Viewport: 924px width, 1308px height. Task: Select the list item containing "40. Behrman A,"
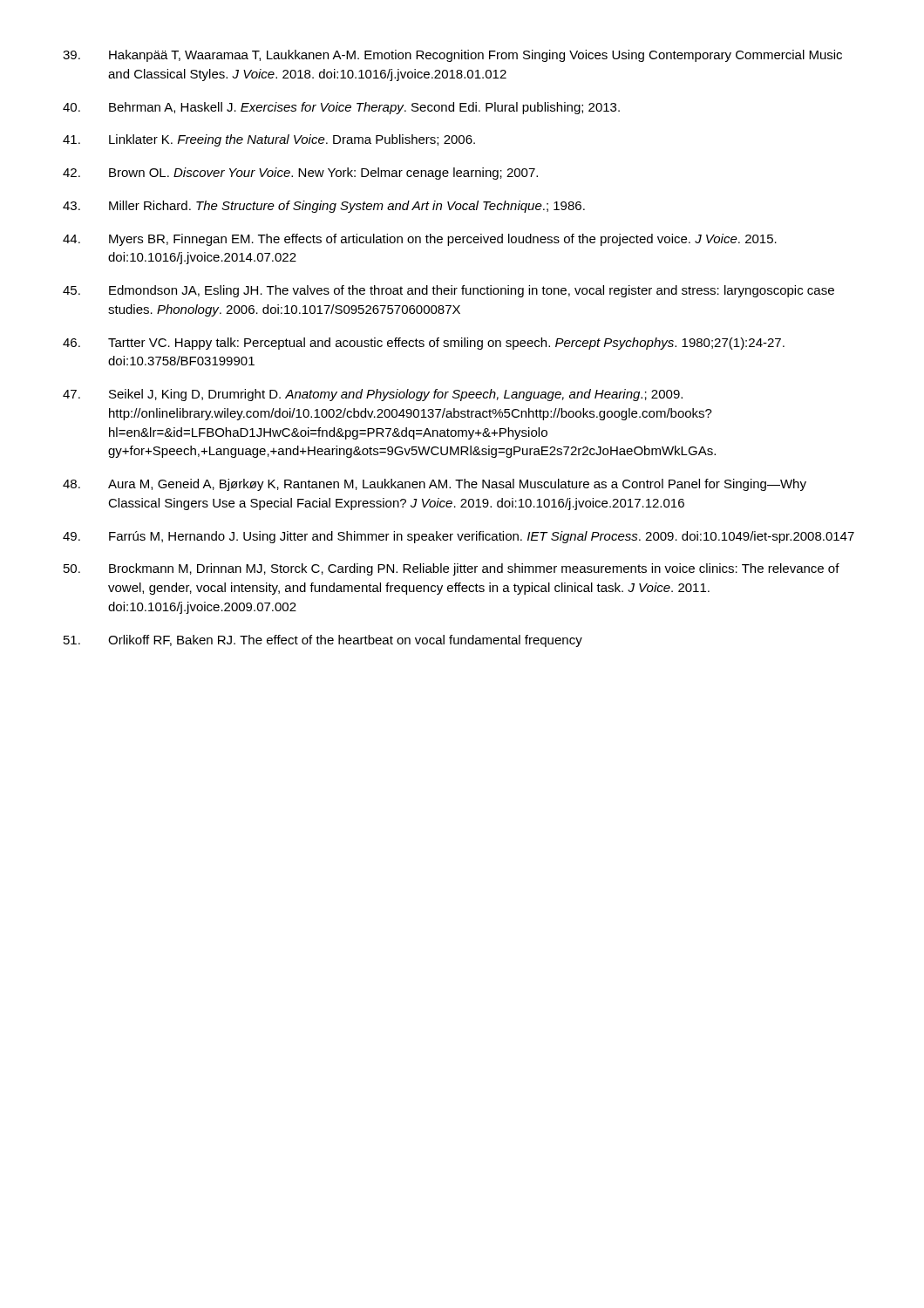tap(462, 107)
